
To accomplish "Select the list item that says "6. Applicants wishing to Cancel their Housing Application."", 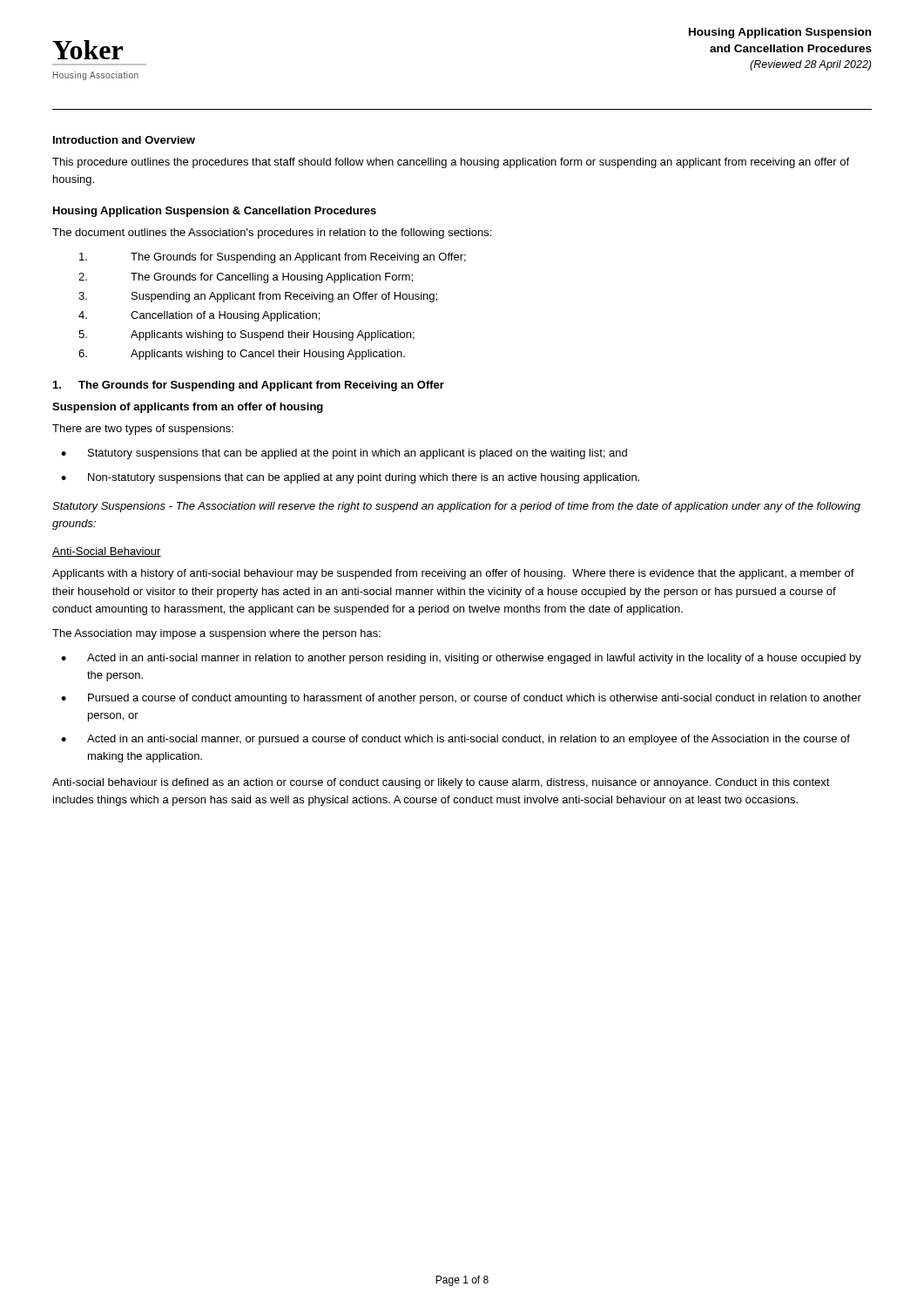I will click(242, 355).
